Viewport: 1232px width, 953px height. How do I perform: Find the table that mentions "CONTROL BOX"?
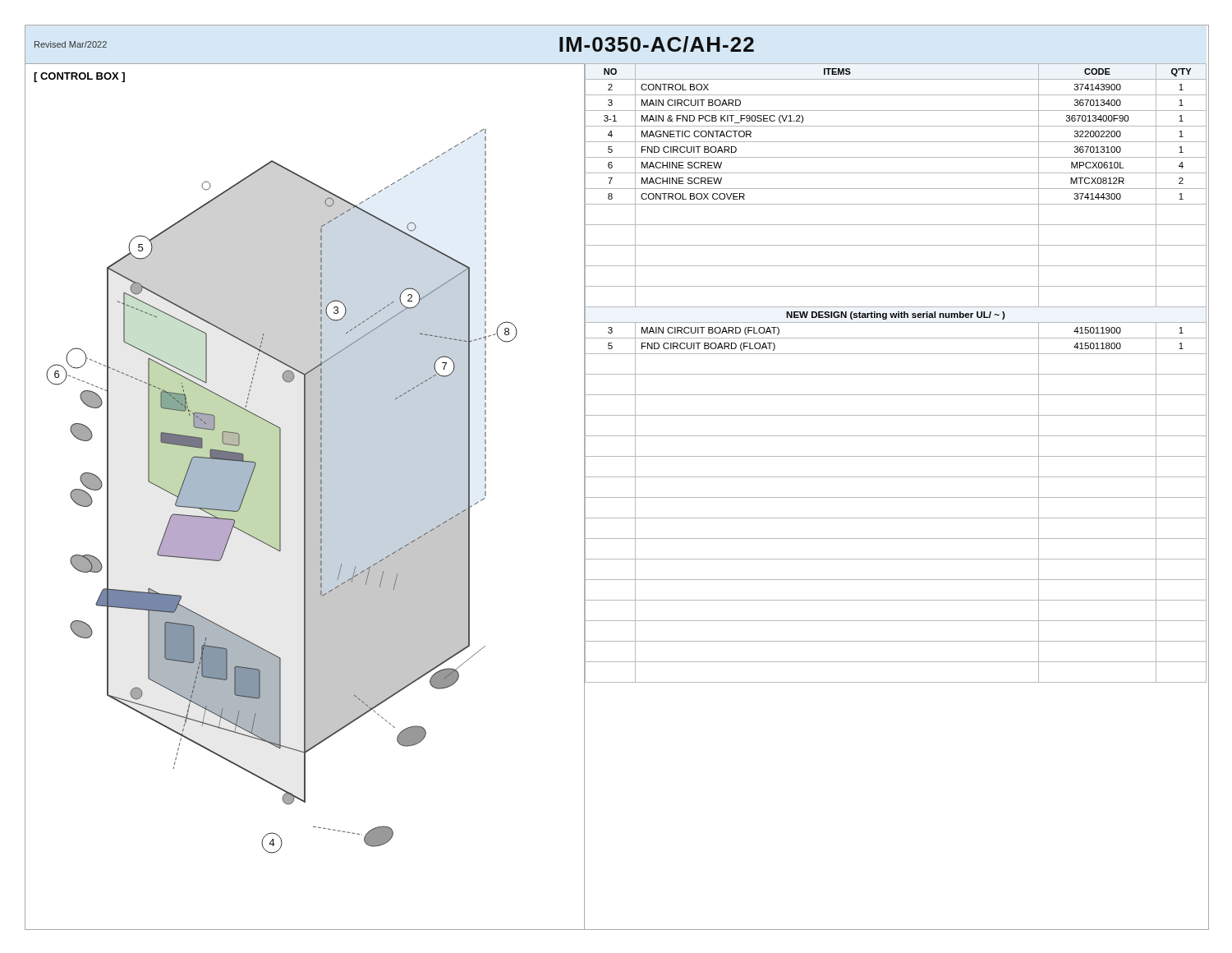click(x=896, y=373)
